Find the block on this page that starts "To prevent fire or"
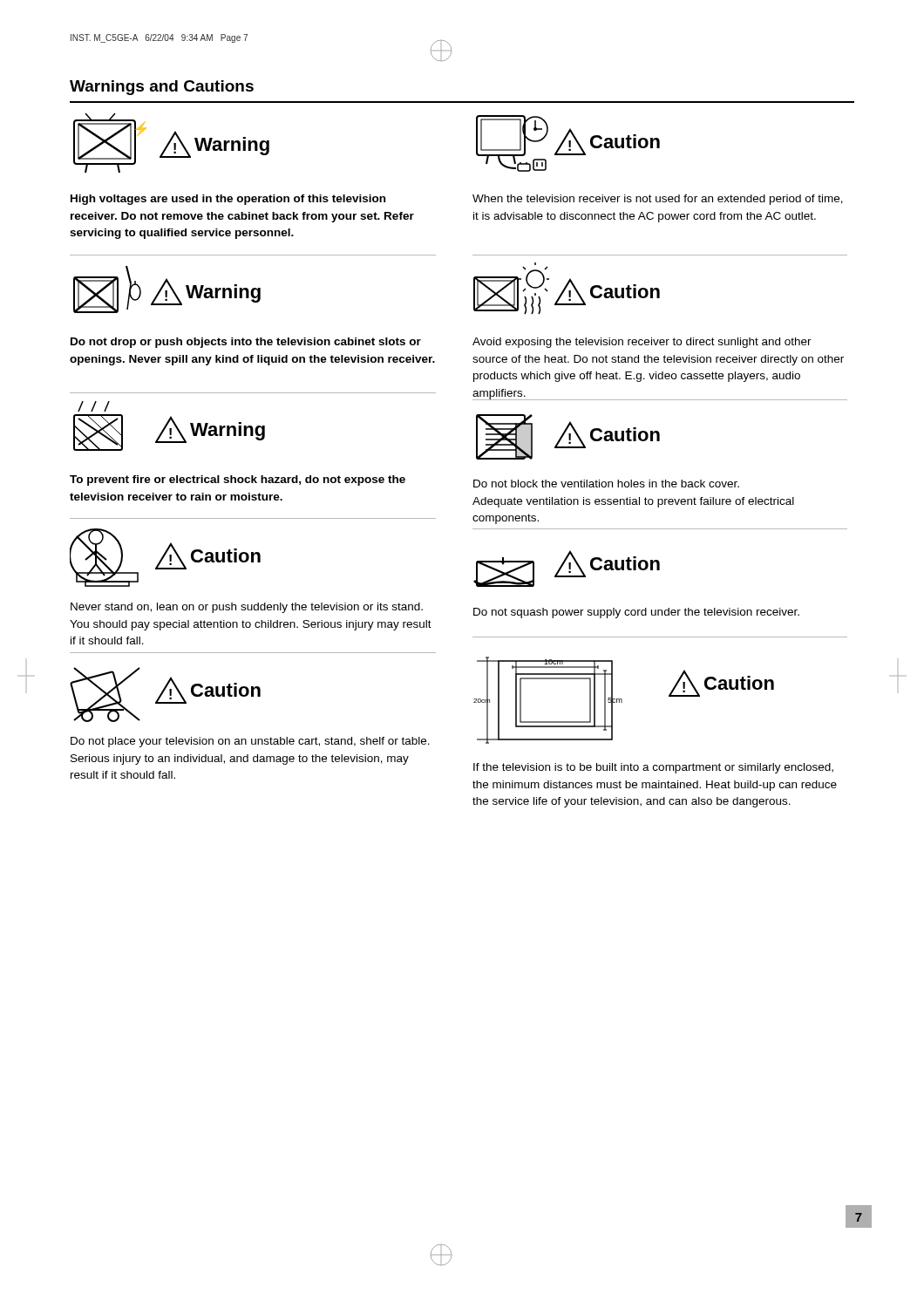 [x=253, y=488]
